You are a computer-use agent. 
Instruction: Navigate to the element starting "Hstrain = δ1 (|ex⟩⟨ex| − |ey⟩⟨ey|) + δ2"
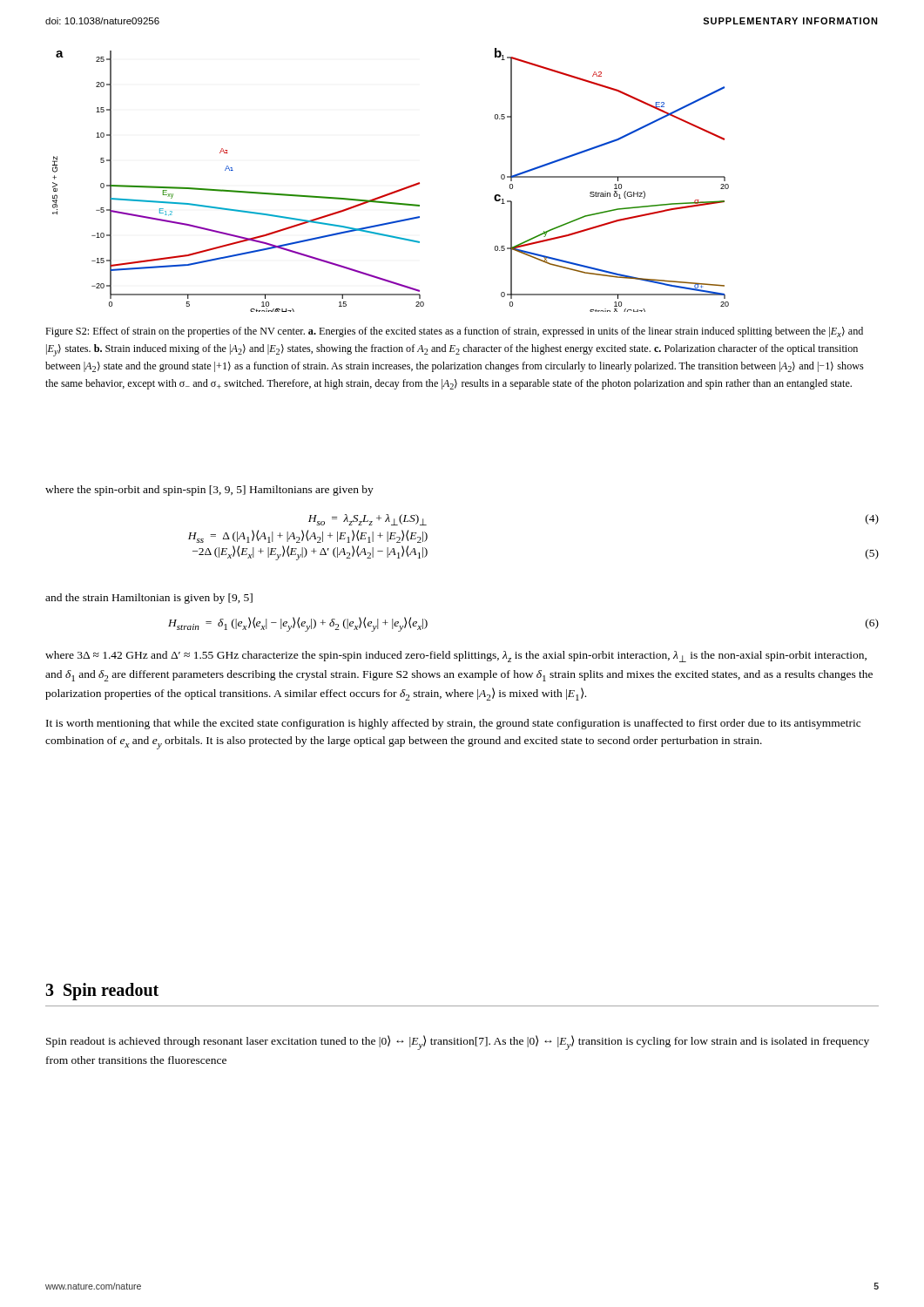(x=298, y=624)
